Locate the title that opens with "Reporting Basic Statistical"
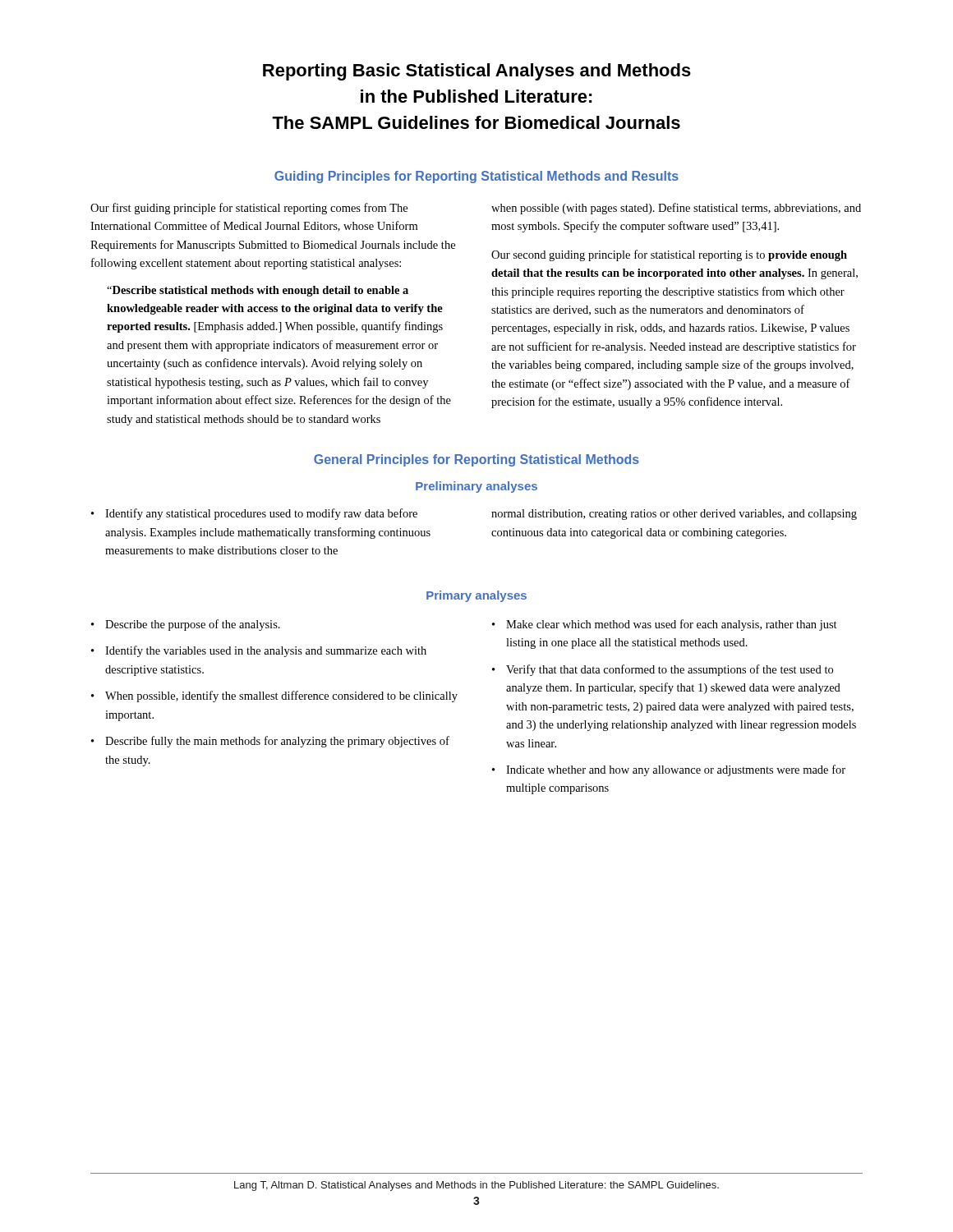This screenshot has height=1232, width=953. point(476,97)
